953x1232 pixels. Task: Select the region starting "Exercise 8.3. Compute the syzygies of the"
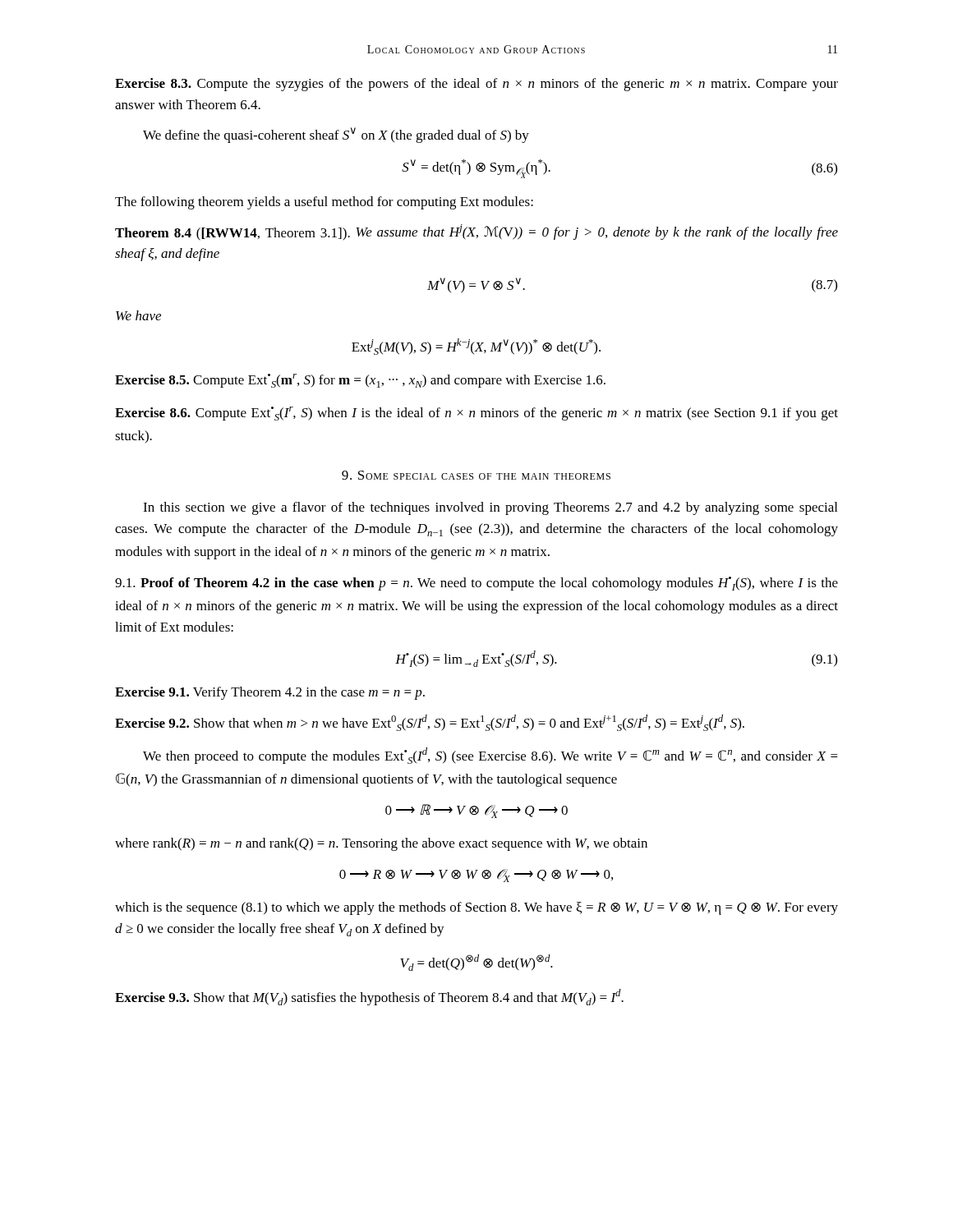coord(476,94)
